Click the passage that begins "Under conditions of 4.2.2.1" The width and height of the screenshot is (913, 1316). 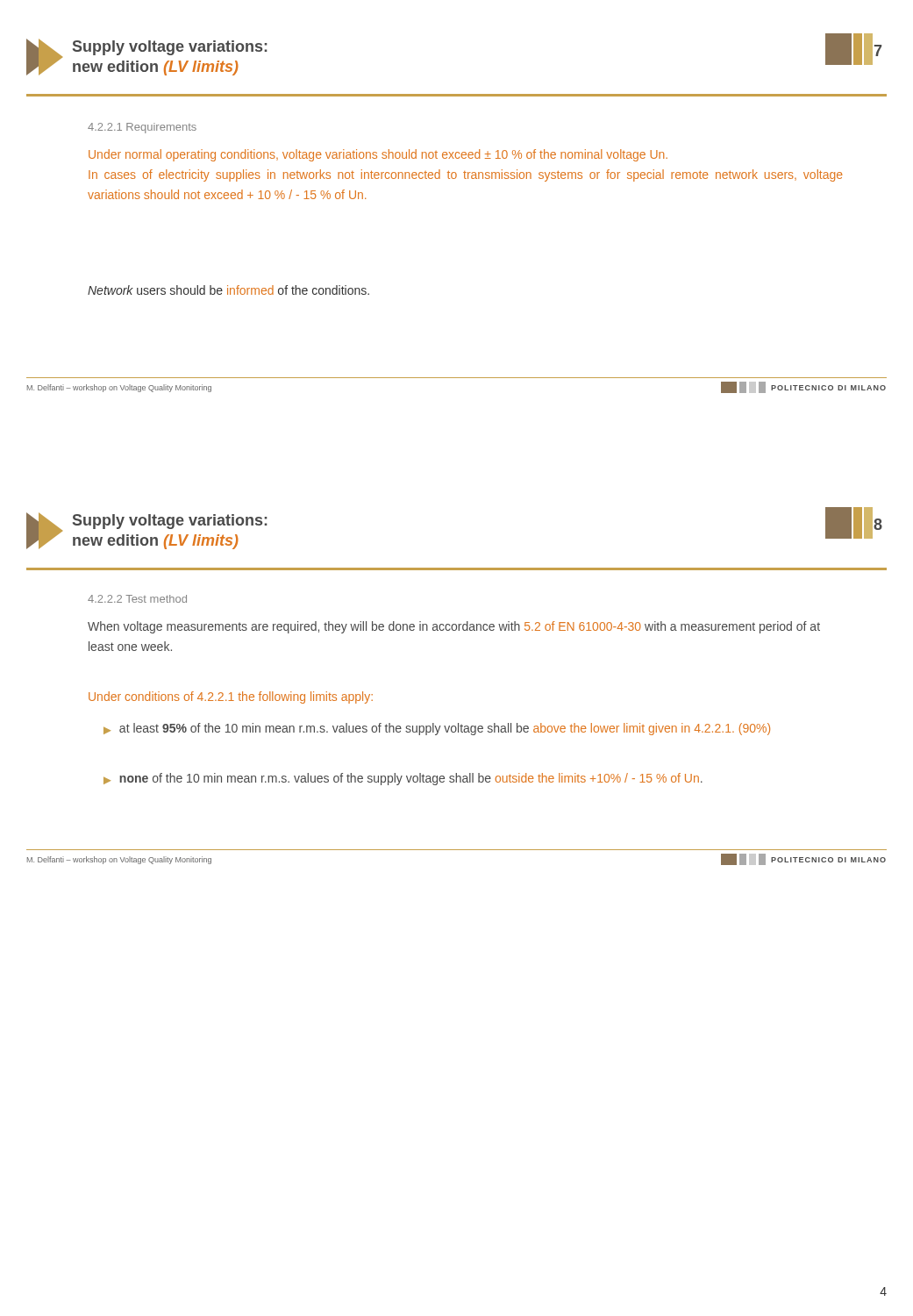pyautogui.click(x=231, y=697)
